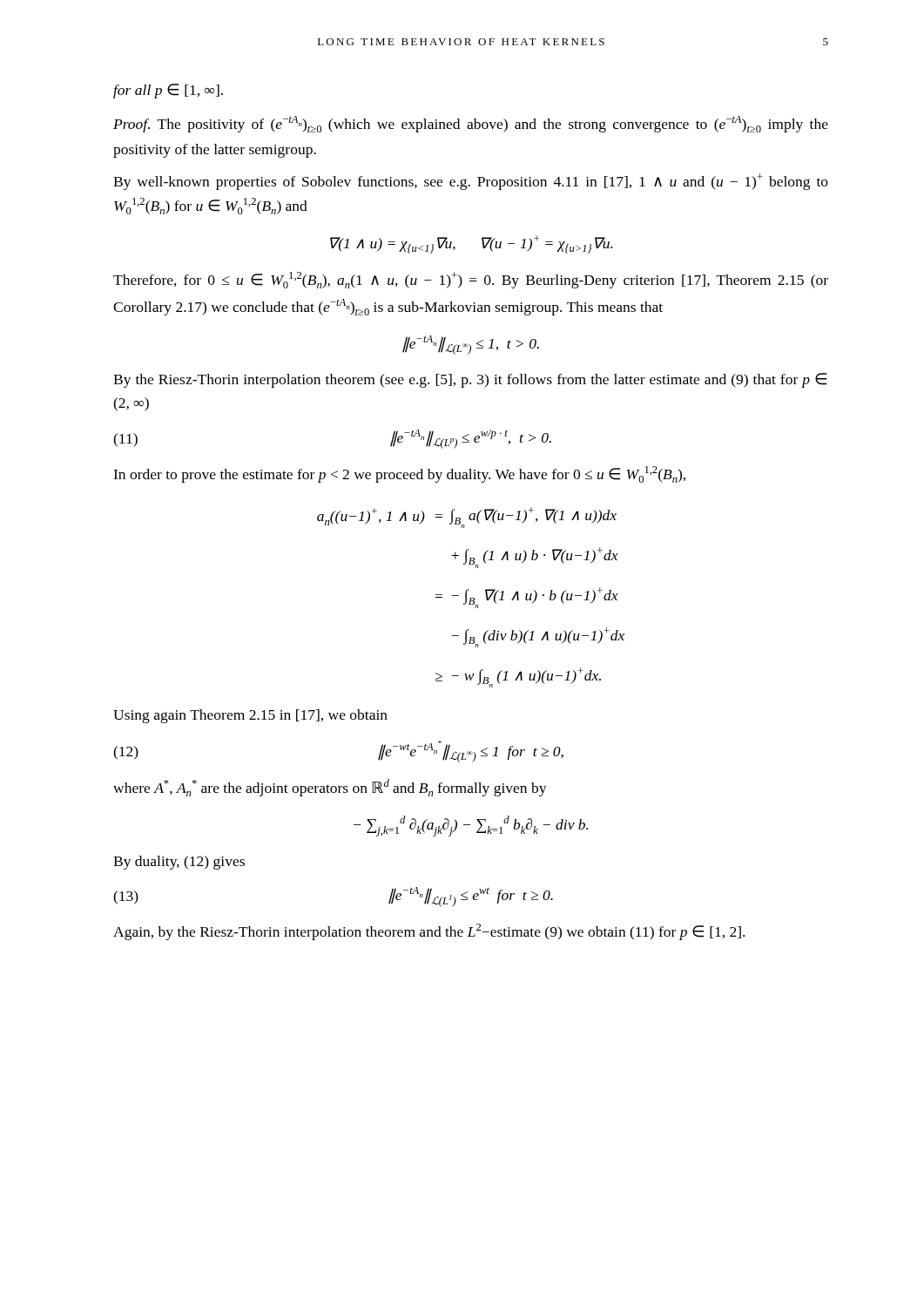Viewport: 924px width, 1307px height.
Task: Select the formula that reads "‖e−tAn‖ℒ(L∞) ≤ 1, t > 0."
Action: click(471, 344)
